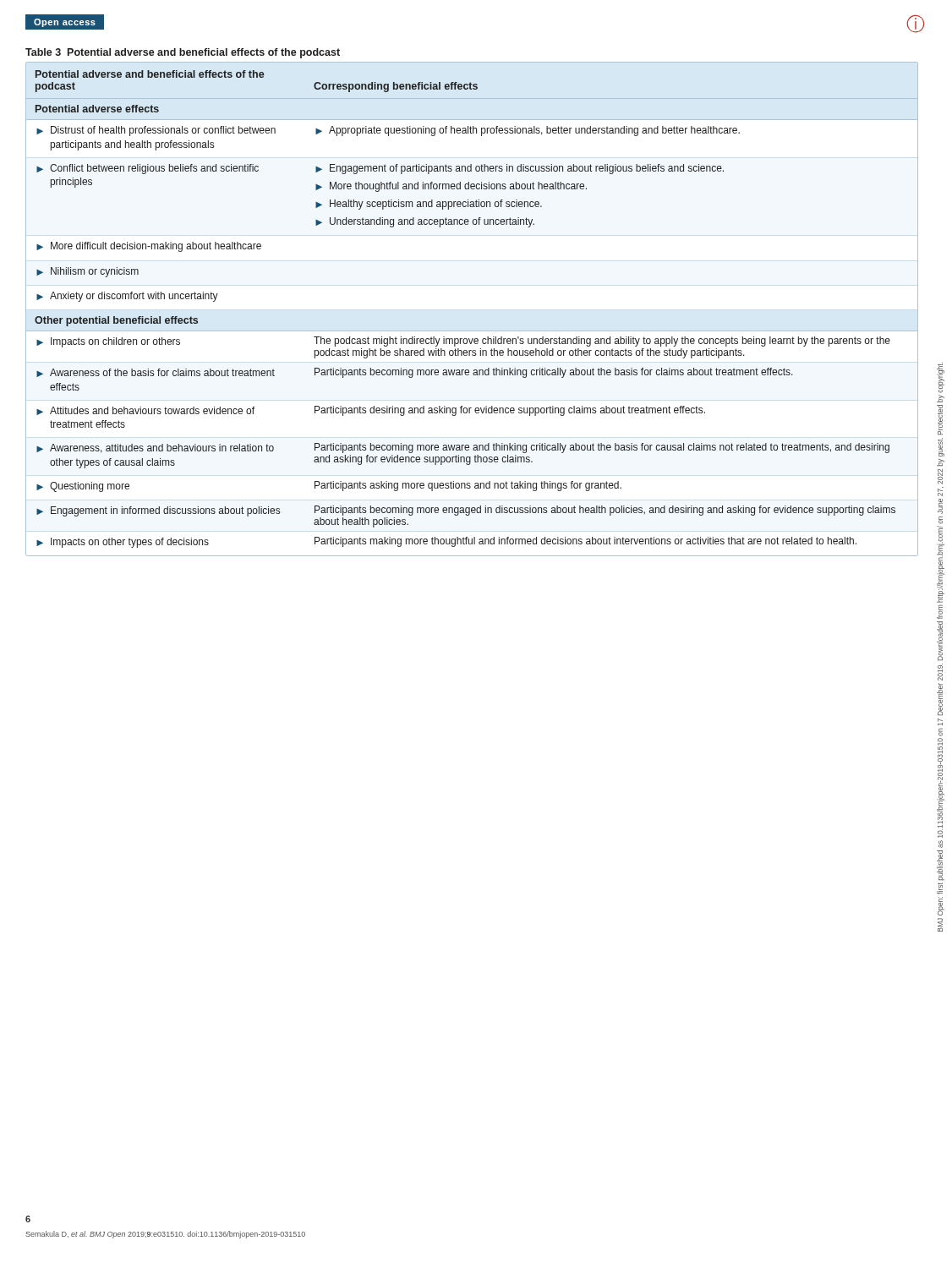This screenshot has height=1268, width=952.
Task: Click on the table containing "Potential adverse and beneficial effects"
Action: point(472,309)
